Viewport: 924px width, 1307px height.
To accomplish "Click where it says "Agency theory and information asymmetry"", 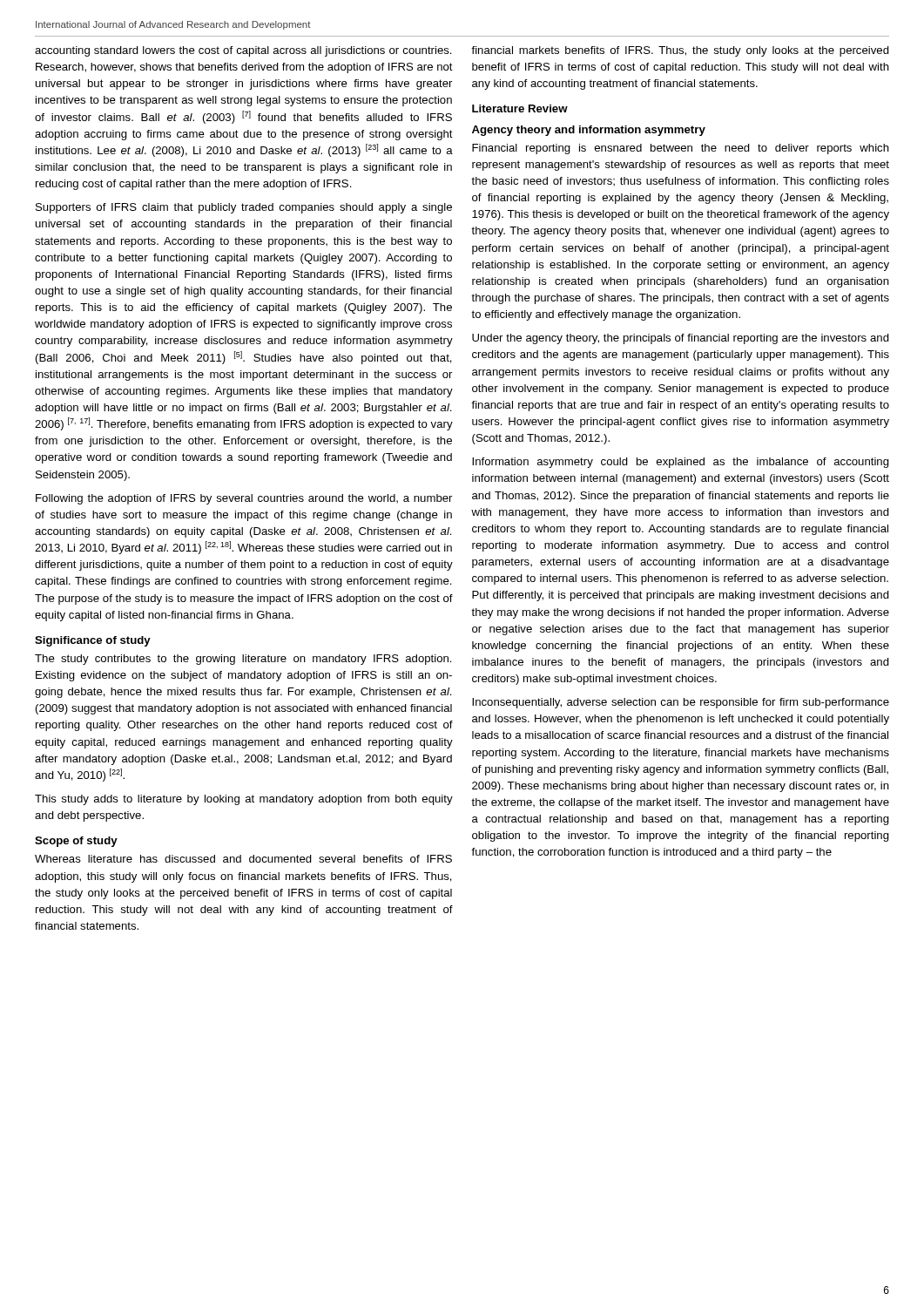I will point(588,129).
